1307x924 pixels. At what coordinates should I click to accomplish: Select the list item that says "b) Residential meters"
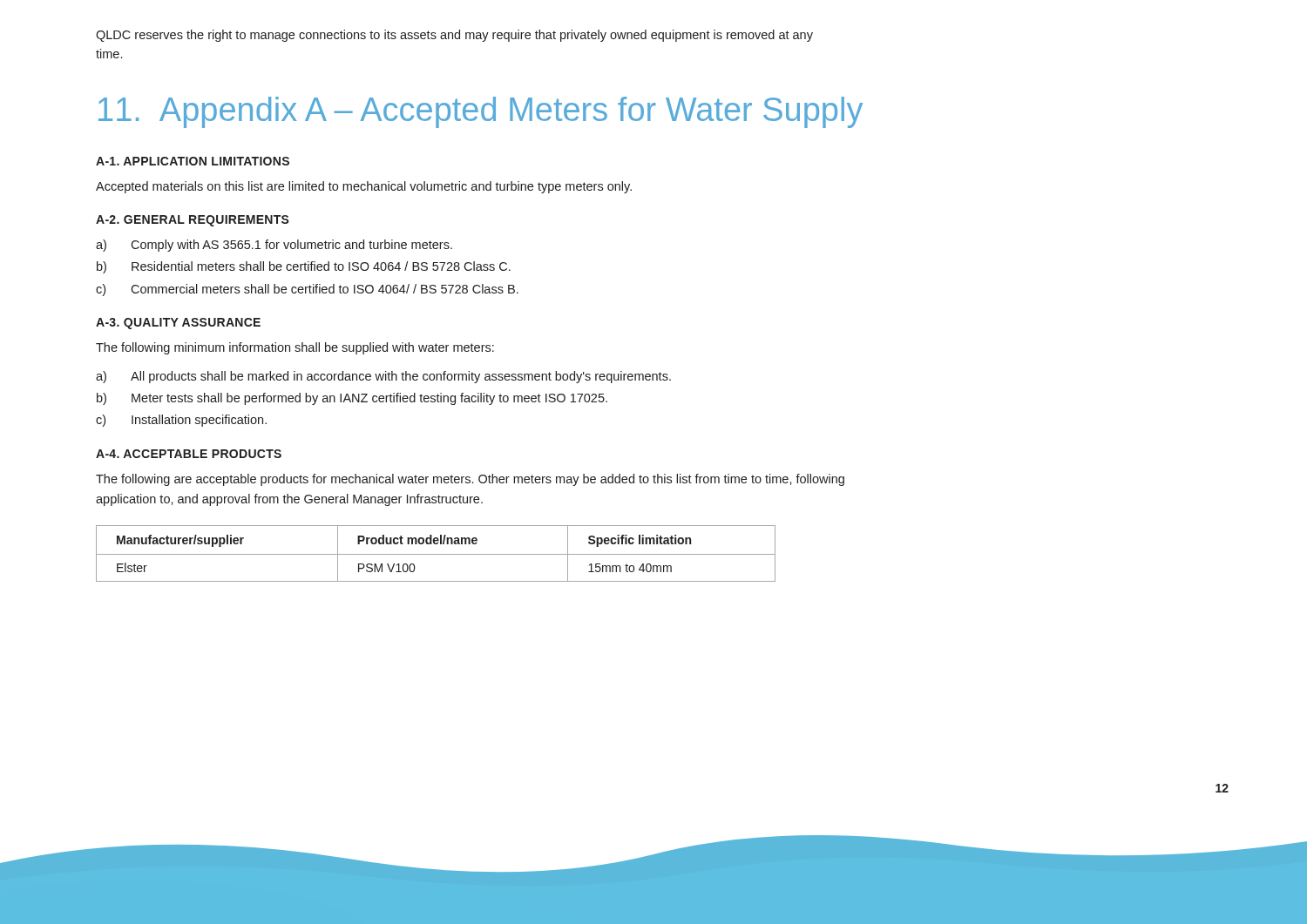pos(304,267)
